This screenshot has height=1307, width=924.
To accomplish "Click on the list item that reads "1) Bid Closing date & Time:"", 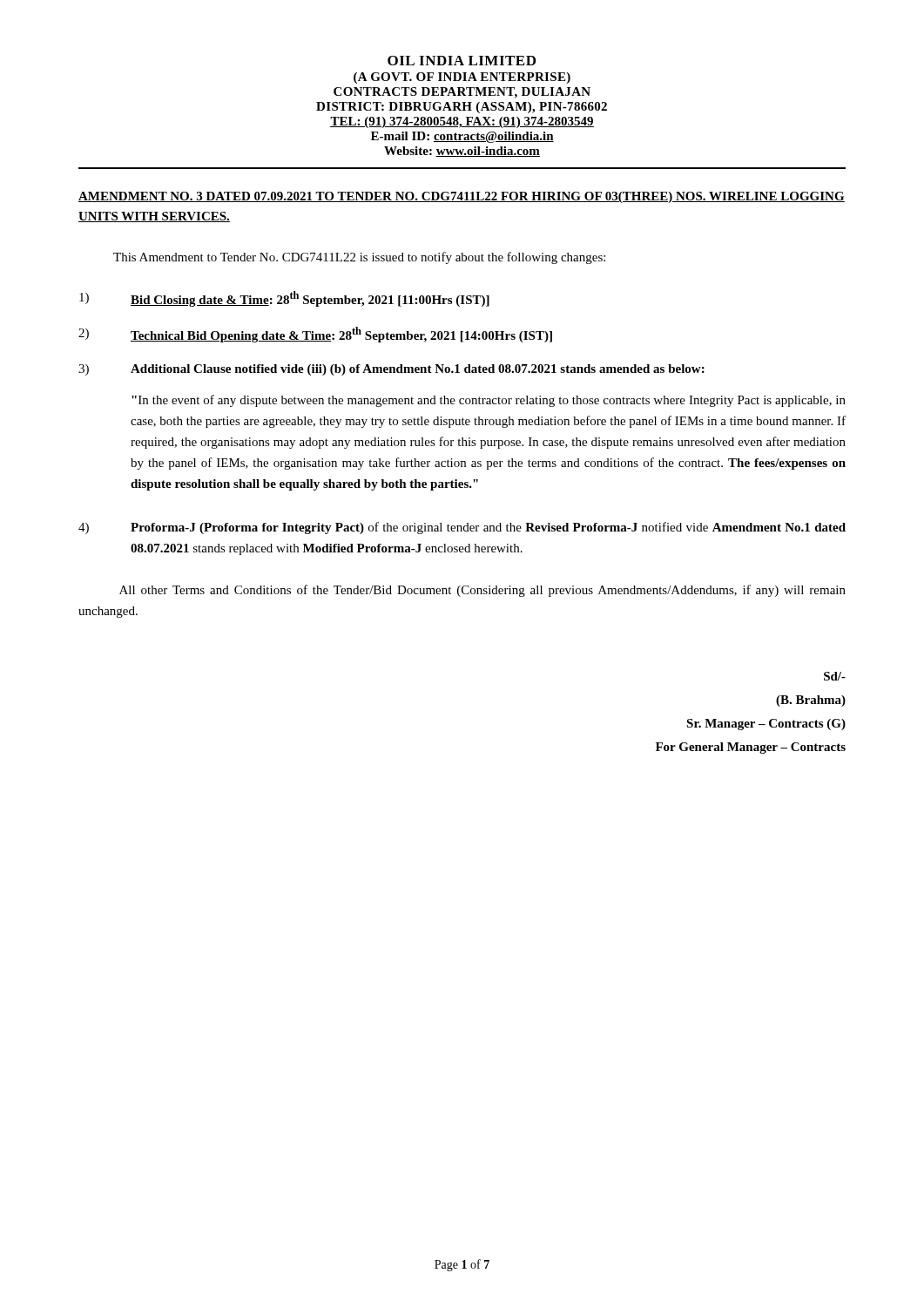I will [x=462, y=298].
